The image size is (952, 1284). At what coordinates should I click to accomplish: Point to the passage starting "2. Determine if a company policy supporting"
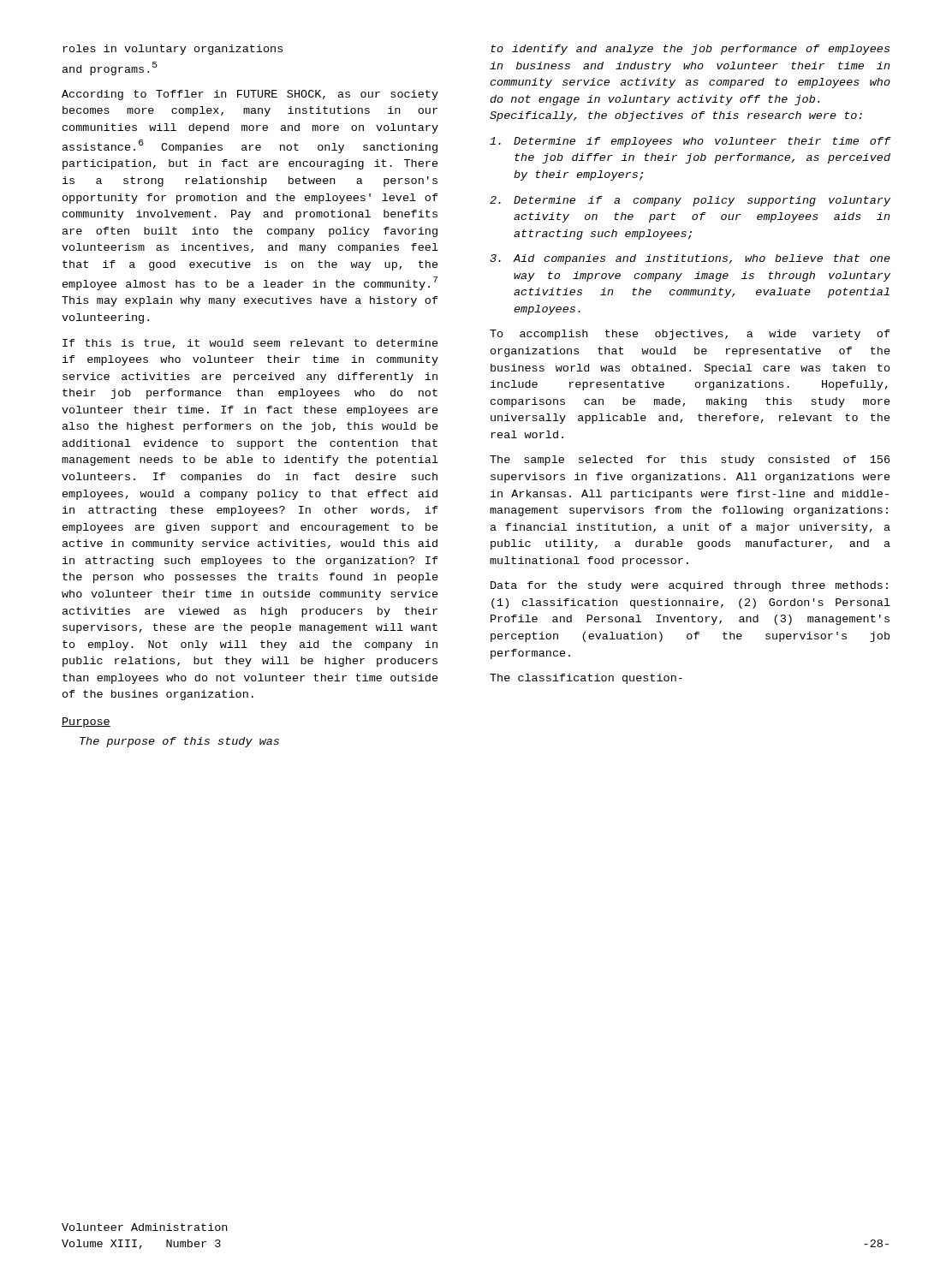tap(690, 217)
